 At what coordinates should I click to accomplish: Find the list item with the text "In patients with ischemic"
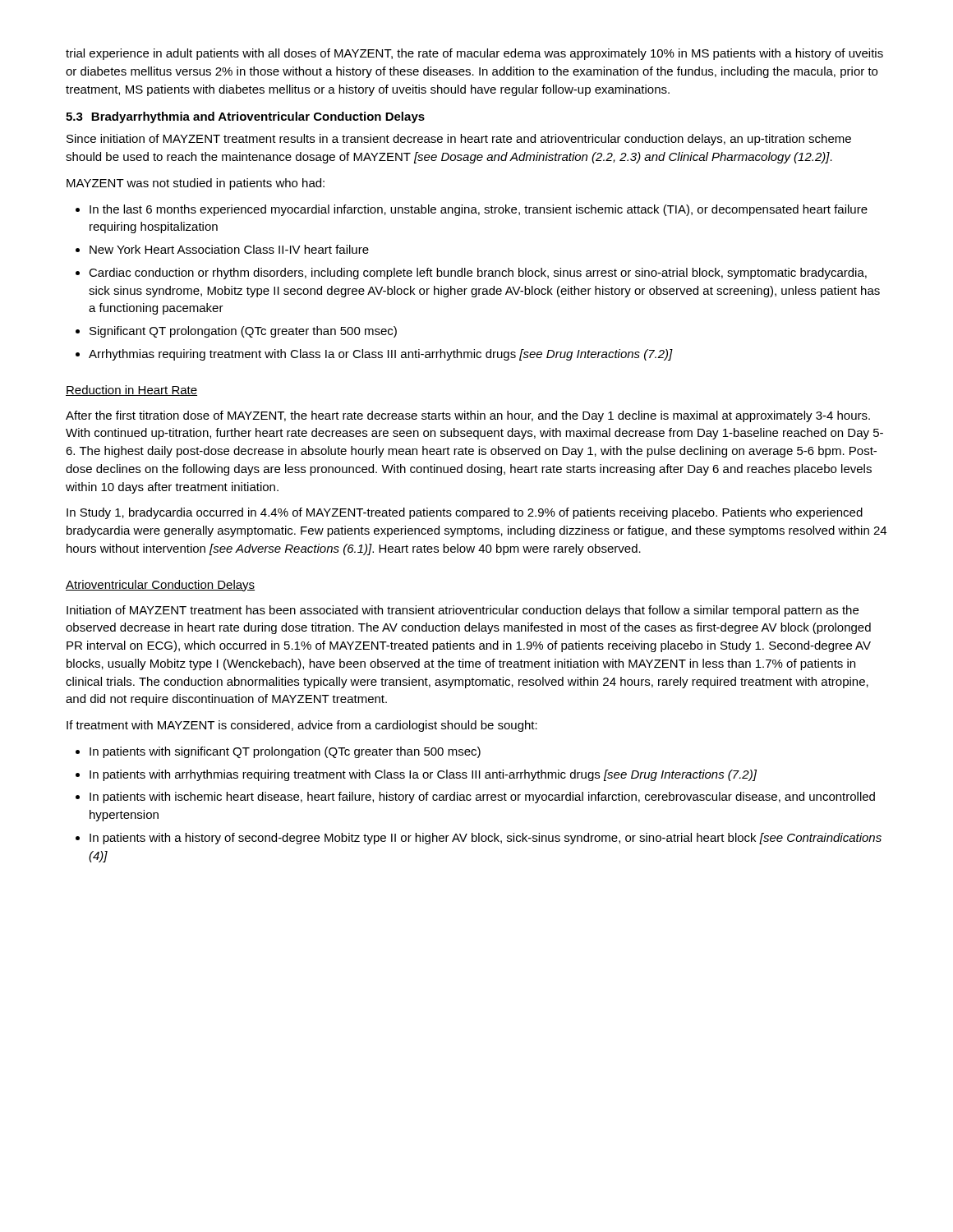[x=482, y=805]
